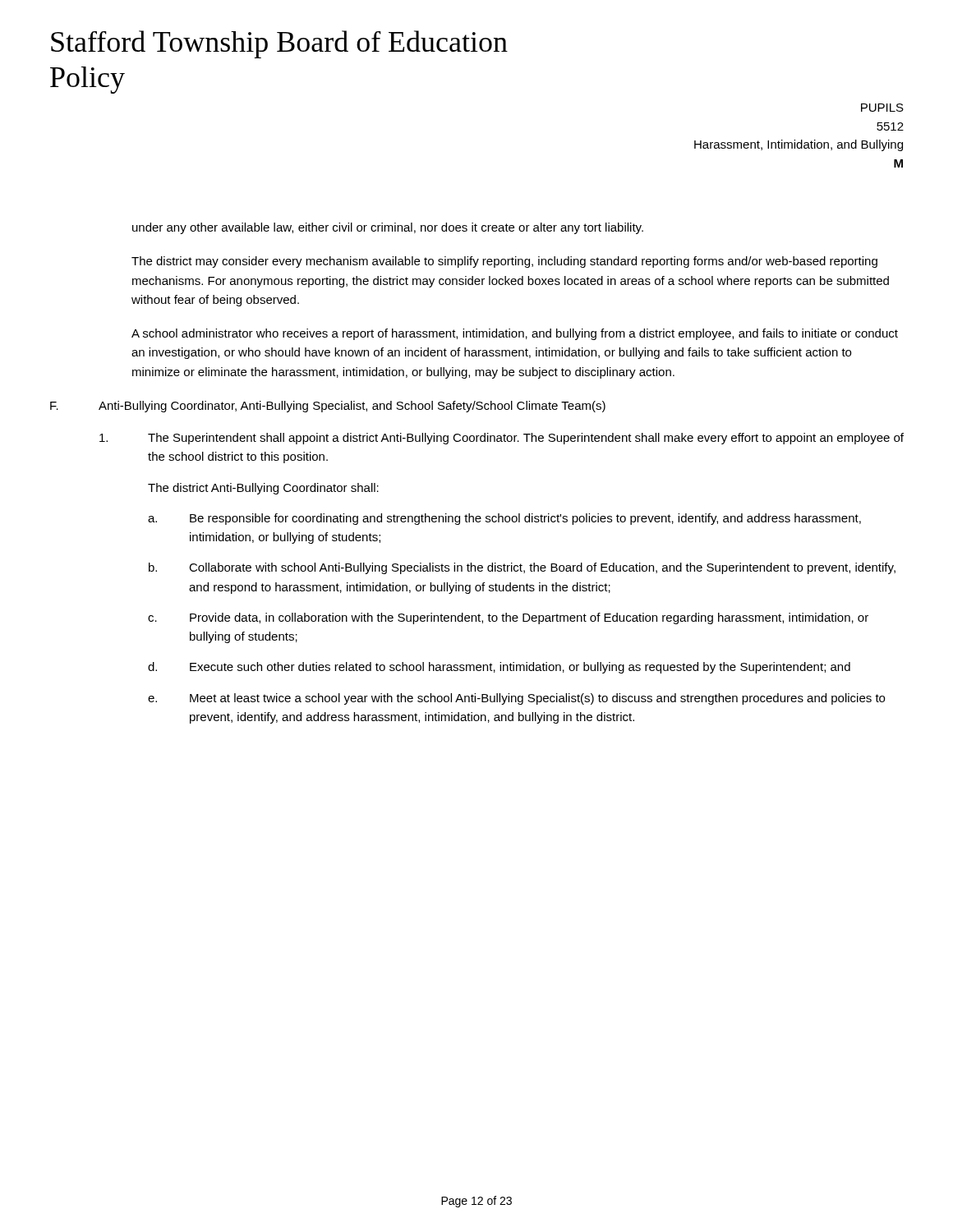953x1232 pixels.
Task: Select the block starting "A school administrator who receives a"
Action: coord(515,352)
